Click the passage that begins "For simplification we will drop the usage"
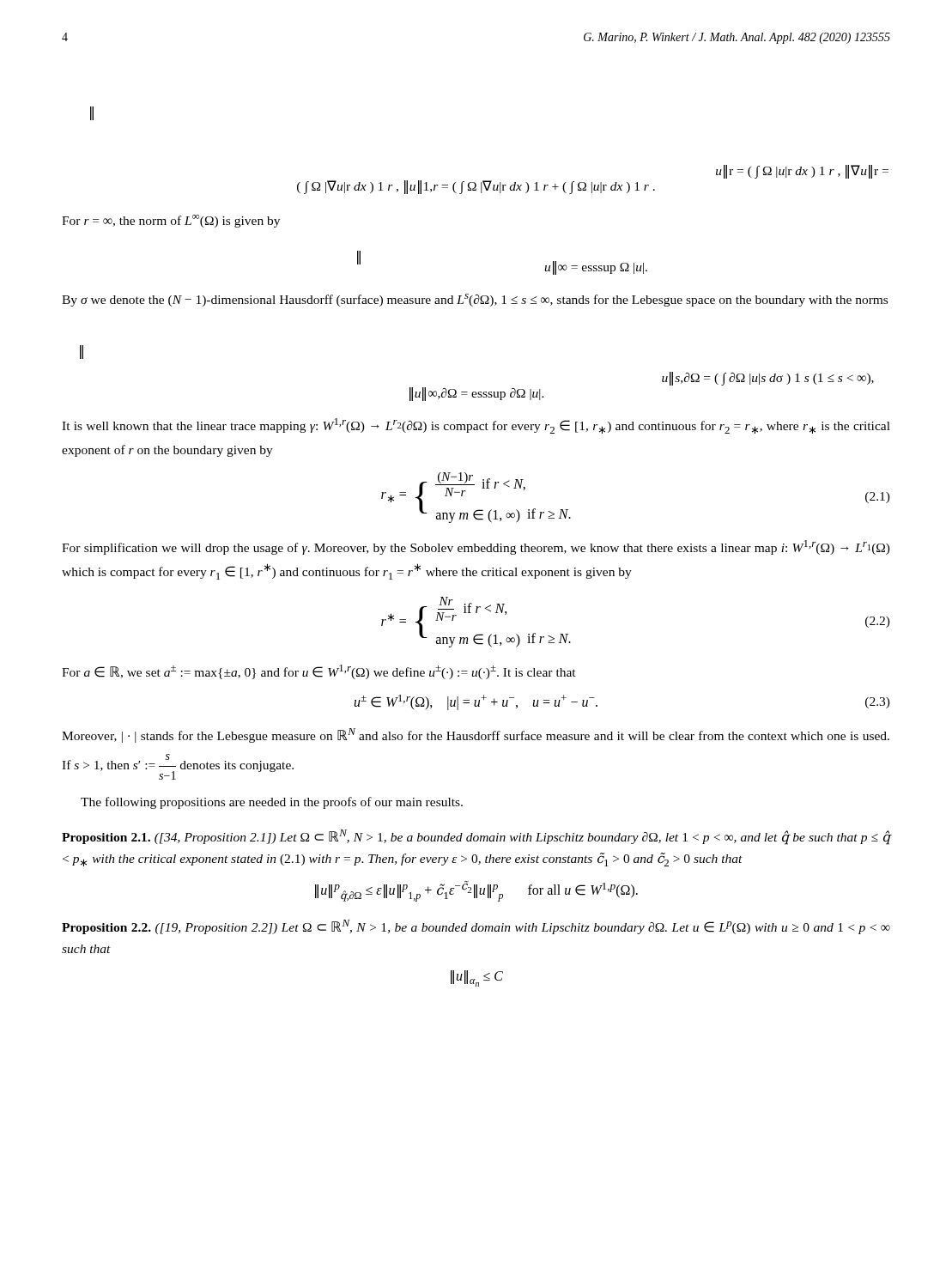Viewport: 952px width, 1288px height. click(x=476, y=559)
